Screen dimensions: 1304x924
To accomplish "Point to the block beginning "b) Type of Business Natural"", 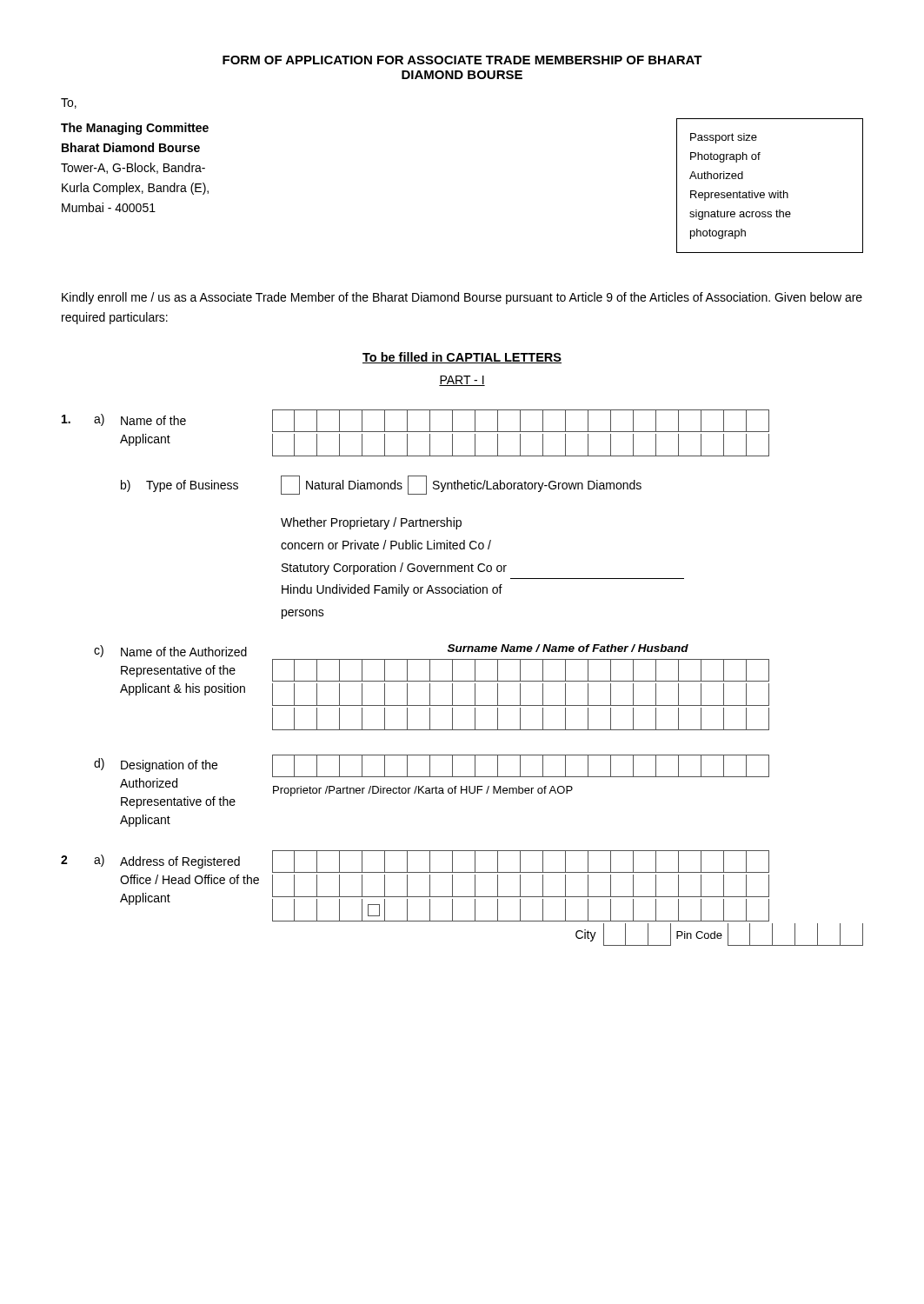I will tap(381, 485).
